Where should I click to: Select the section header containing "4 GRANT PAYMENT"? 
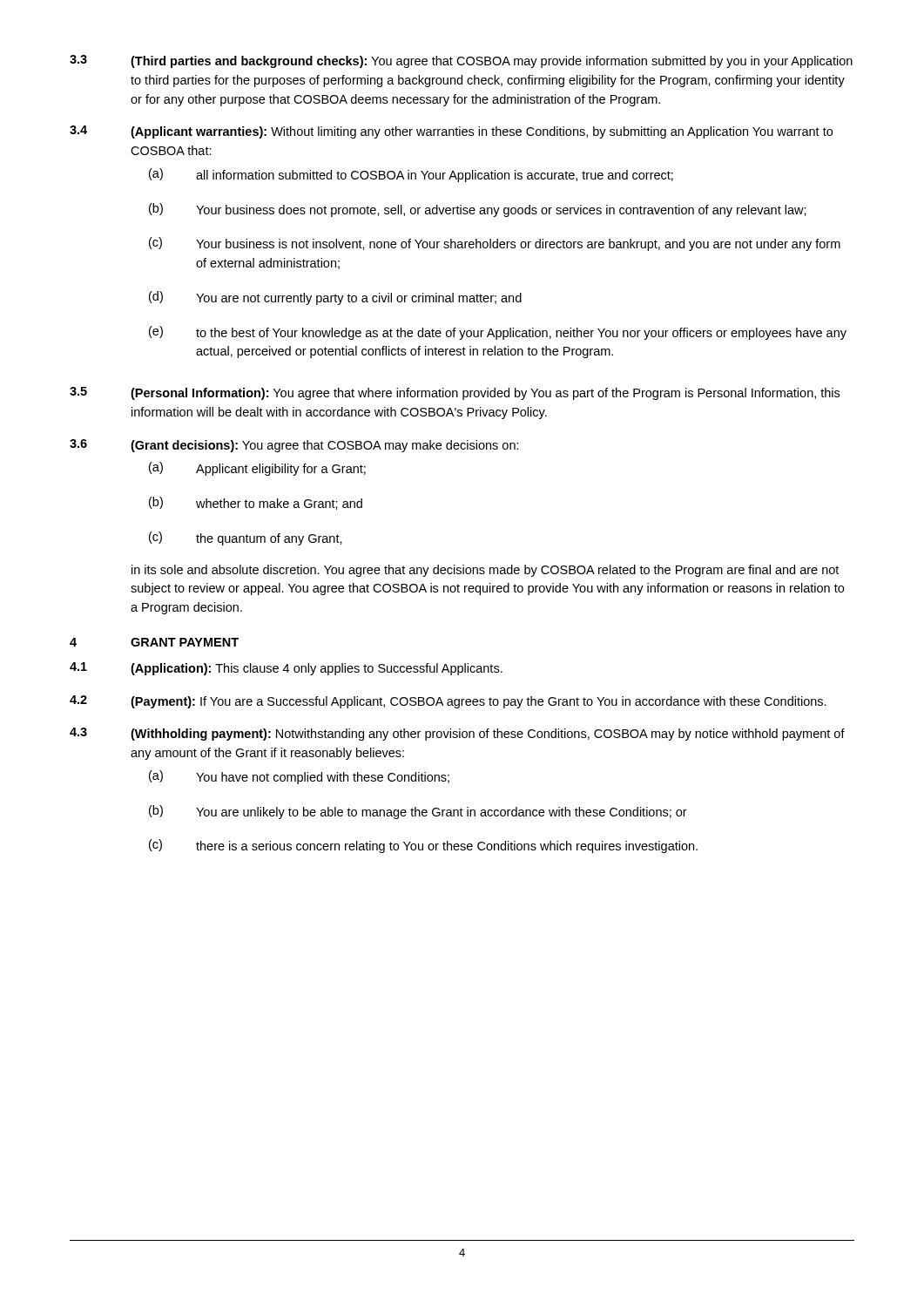[154, 642]
